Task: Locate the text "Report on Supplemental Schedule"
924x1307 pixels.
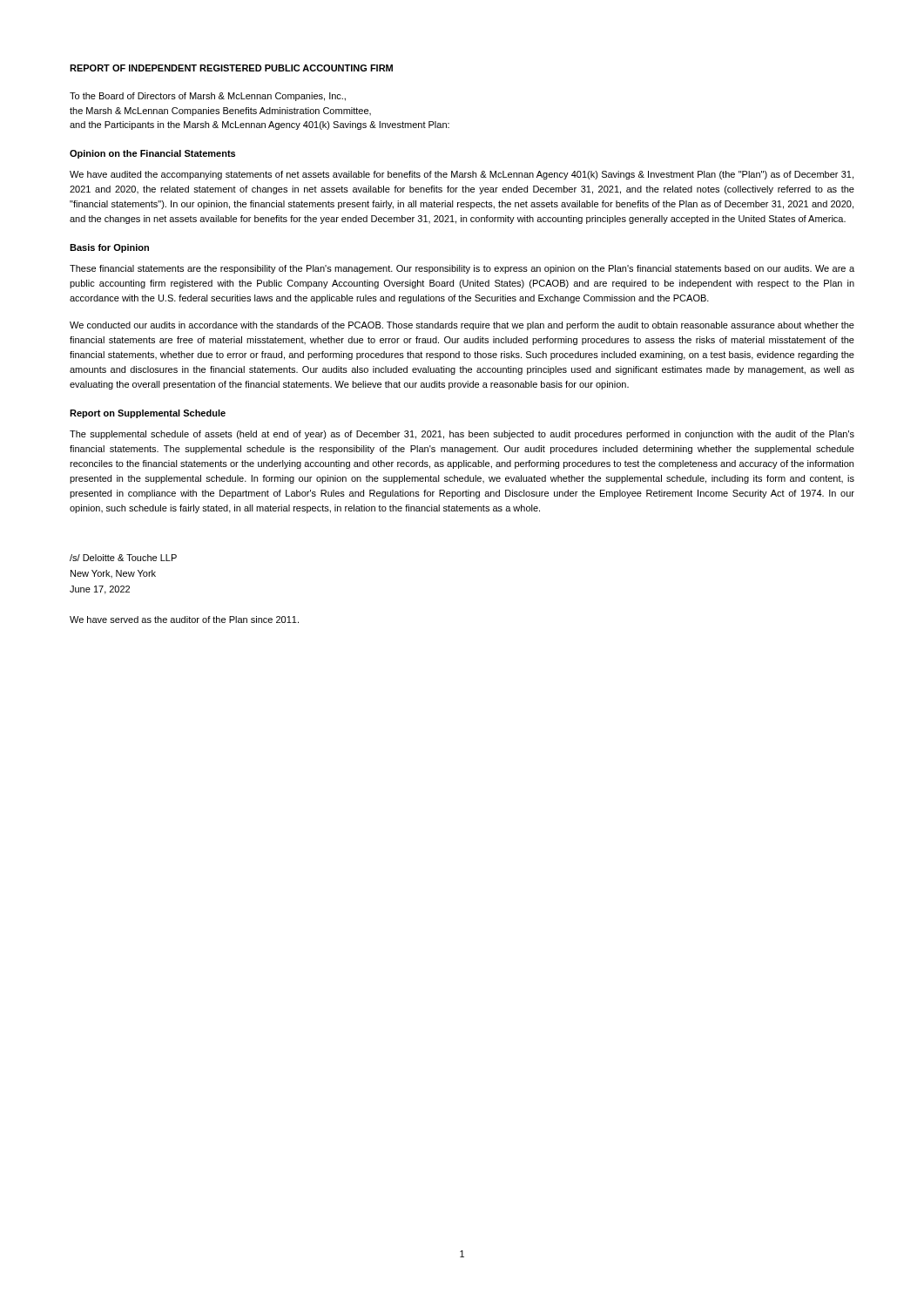Action: (x=148, y=413)
